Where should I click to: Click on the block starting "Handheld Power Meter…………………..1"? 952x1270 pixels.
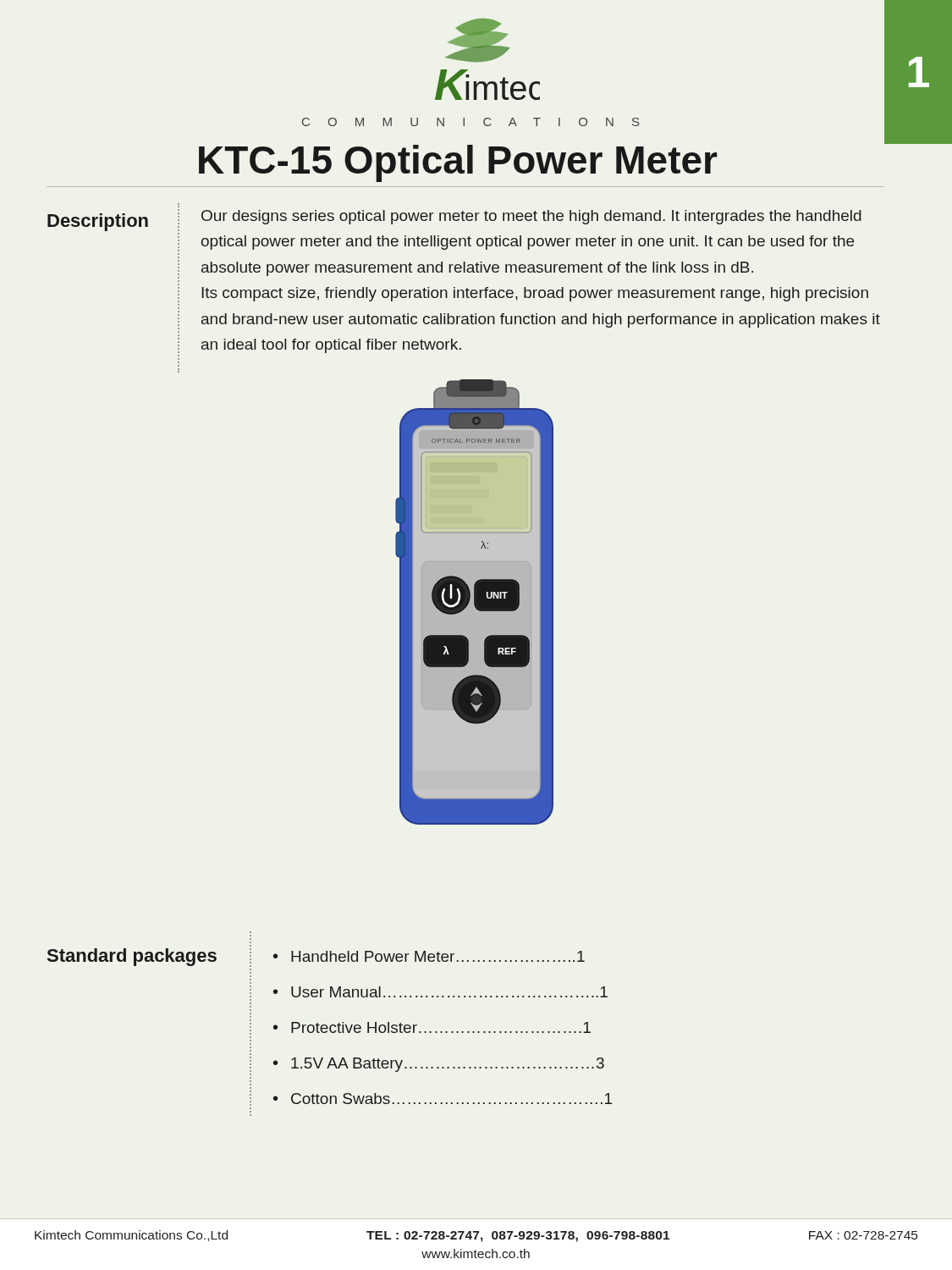438,956
